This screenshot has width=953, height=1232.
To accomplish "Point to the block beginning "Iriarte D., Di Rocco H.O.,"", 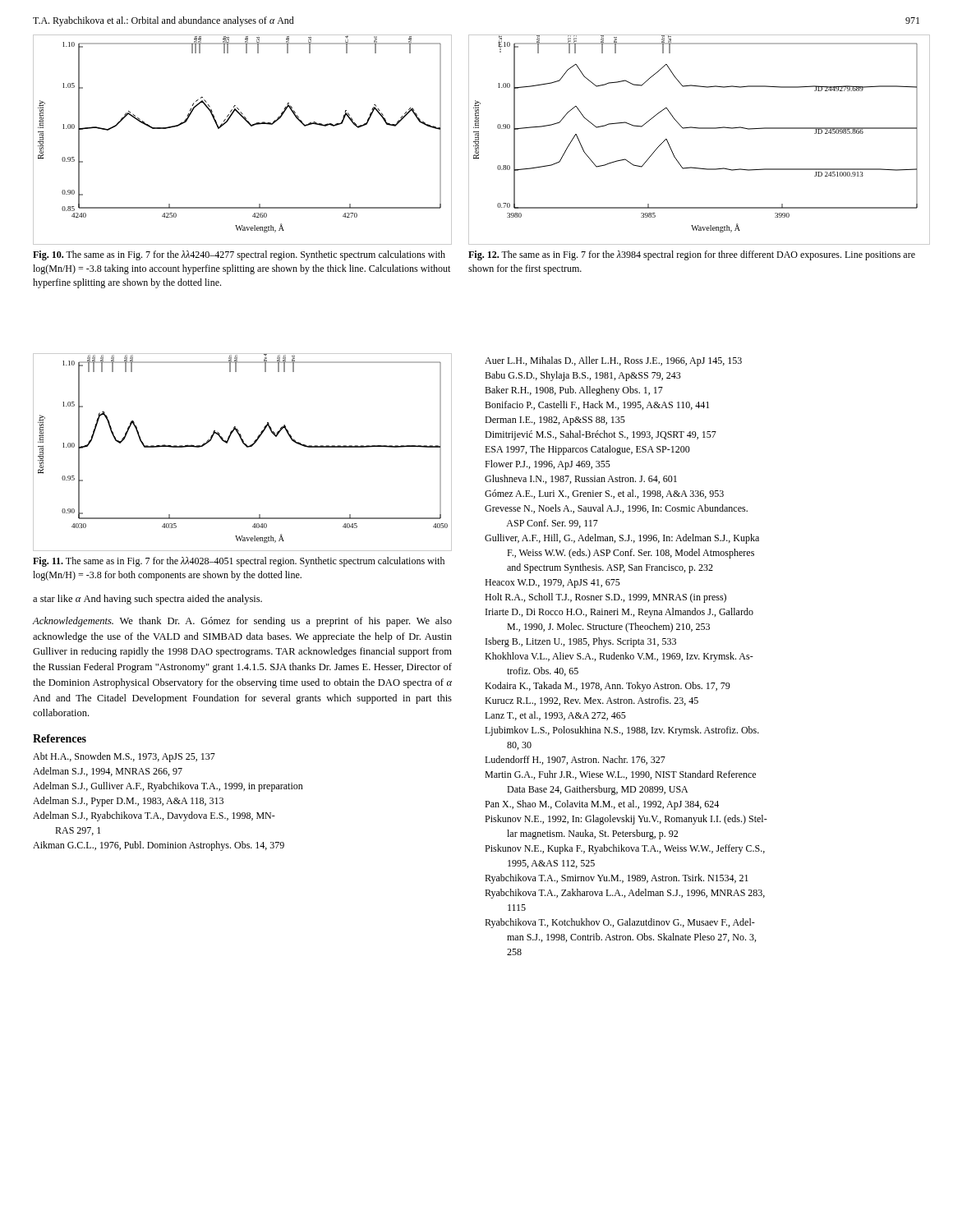I will coord(619,619).
